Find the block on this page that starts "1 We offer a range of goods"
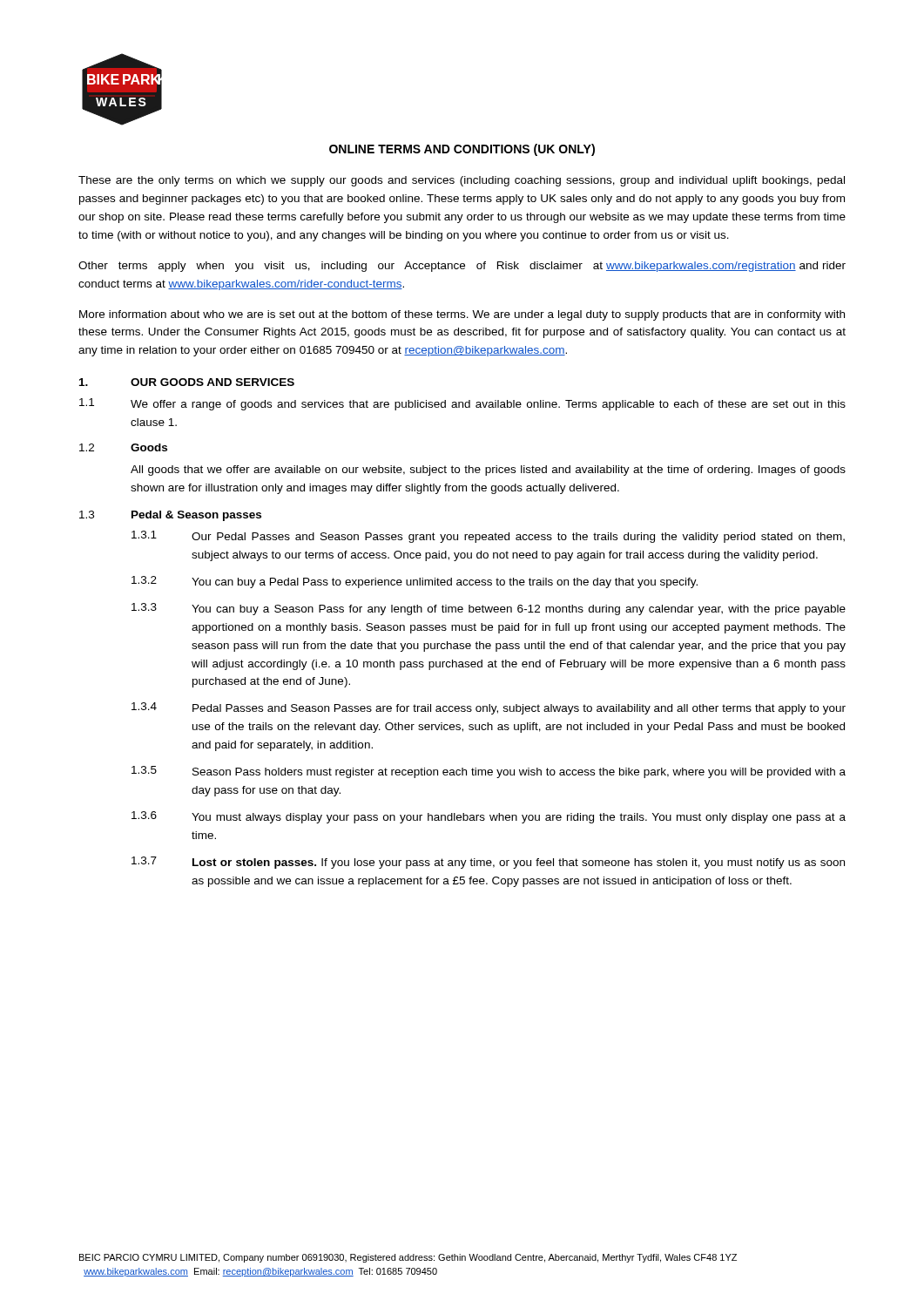The width and height of the screenshot is (924, 1307). [x=462, y=414]
